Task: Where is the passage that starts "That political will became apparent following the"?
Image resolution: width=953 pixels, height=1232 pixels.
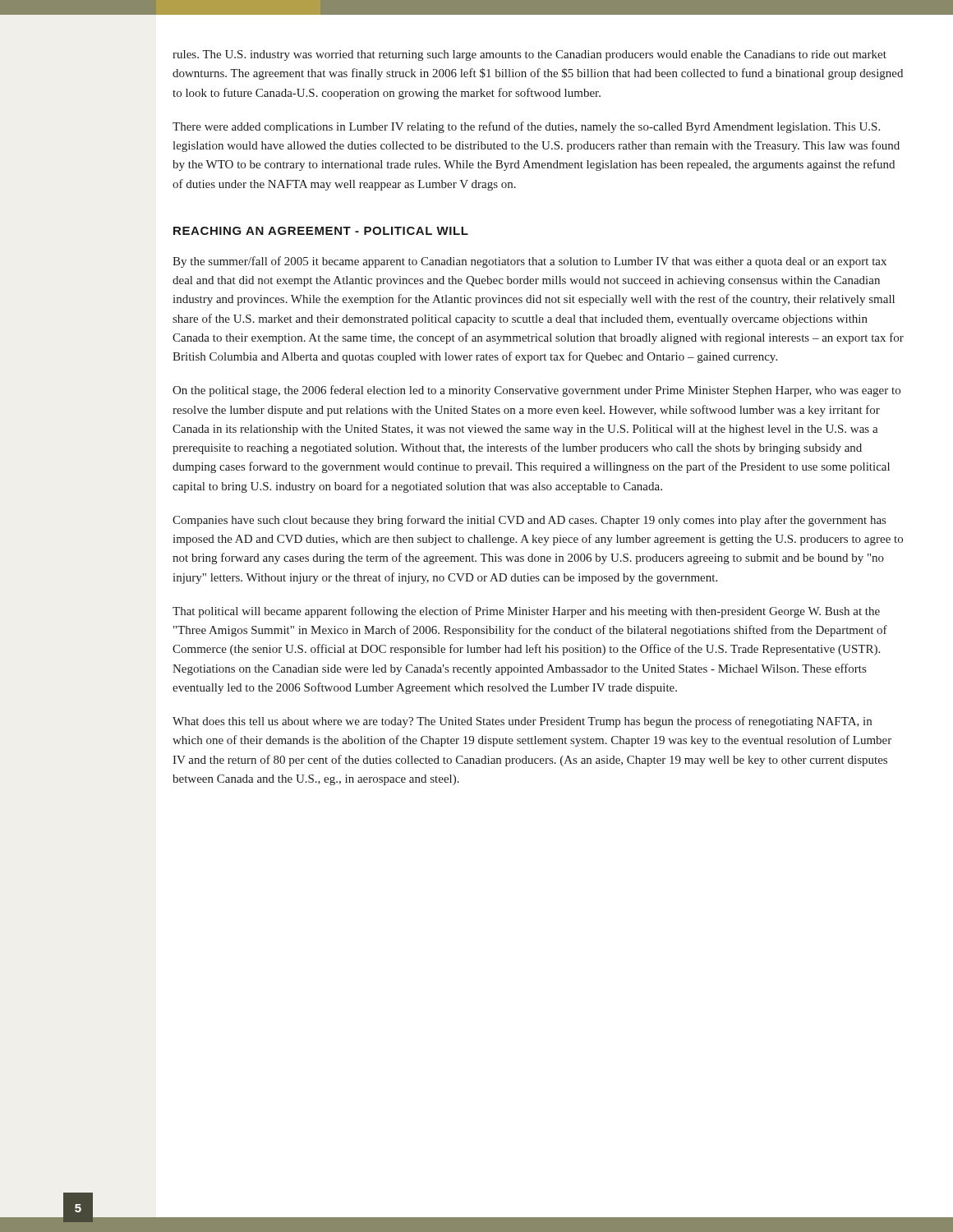Action: tap(530, 649)
